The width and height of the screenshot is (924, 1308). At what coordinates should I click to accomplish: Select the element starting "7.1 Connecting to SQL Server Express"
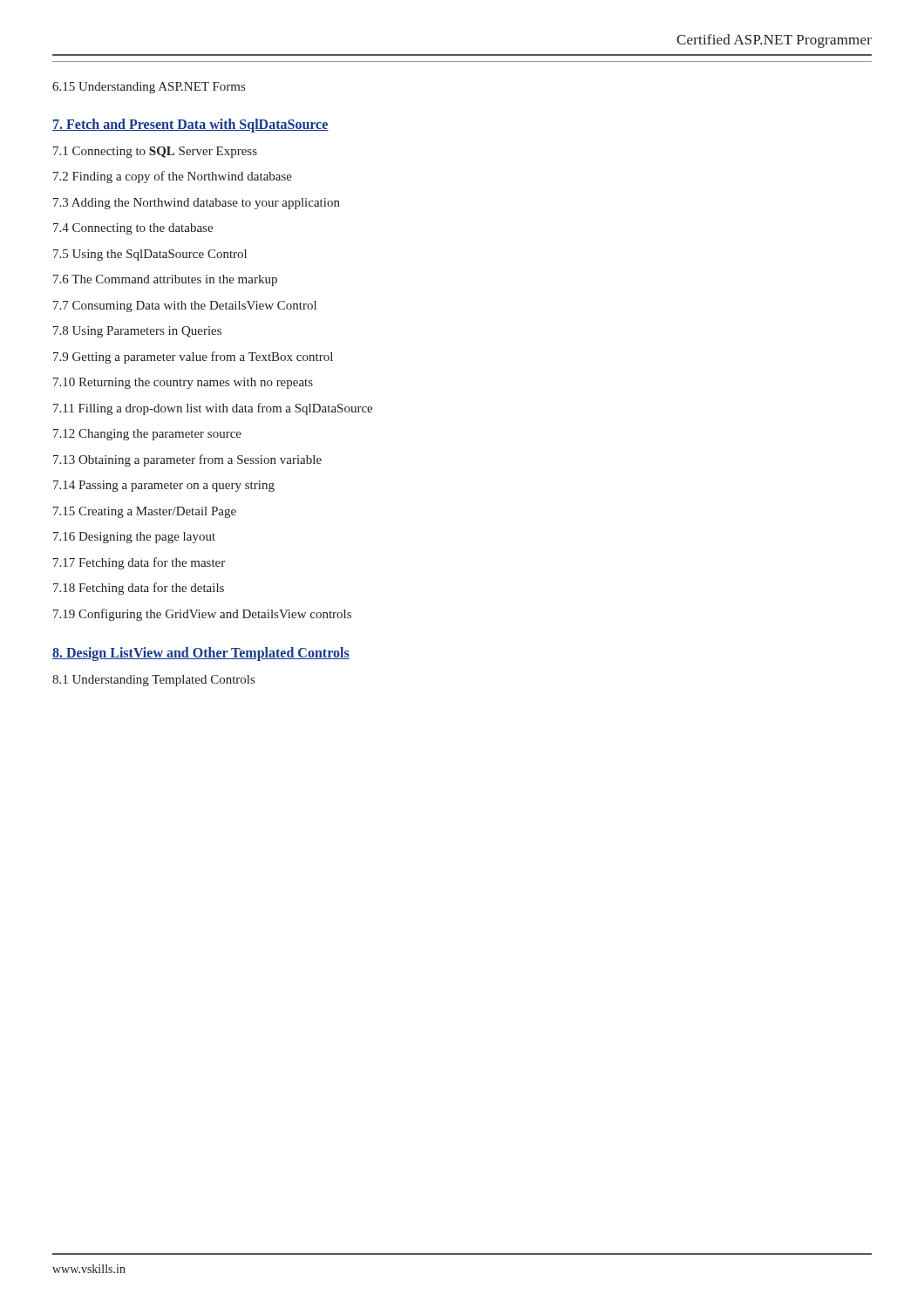click(155, 150)
